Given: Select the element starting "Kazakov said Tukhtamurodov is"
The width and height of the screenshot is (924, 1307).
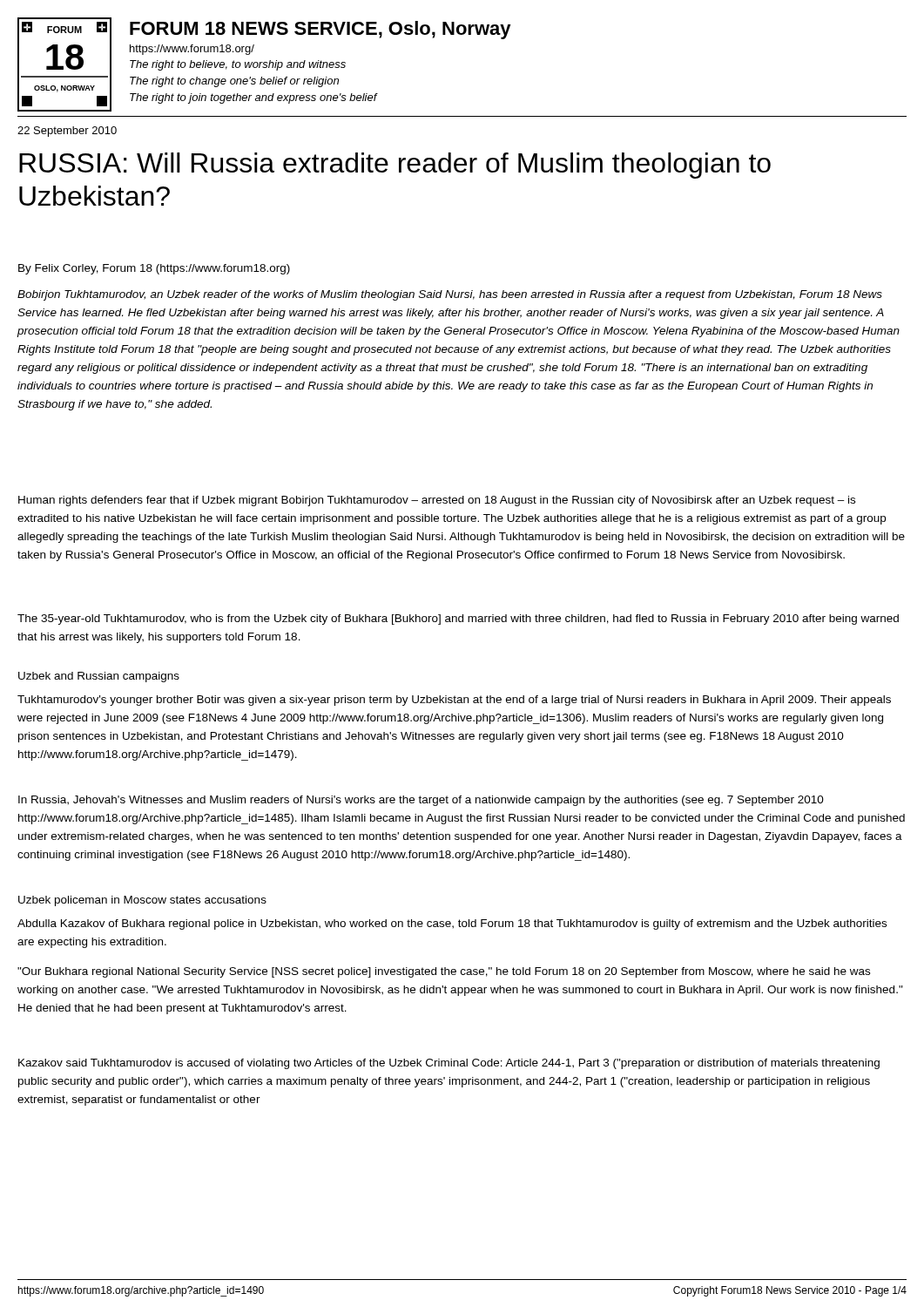Looking at the screenshot, I should coord(449,1081).
